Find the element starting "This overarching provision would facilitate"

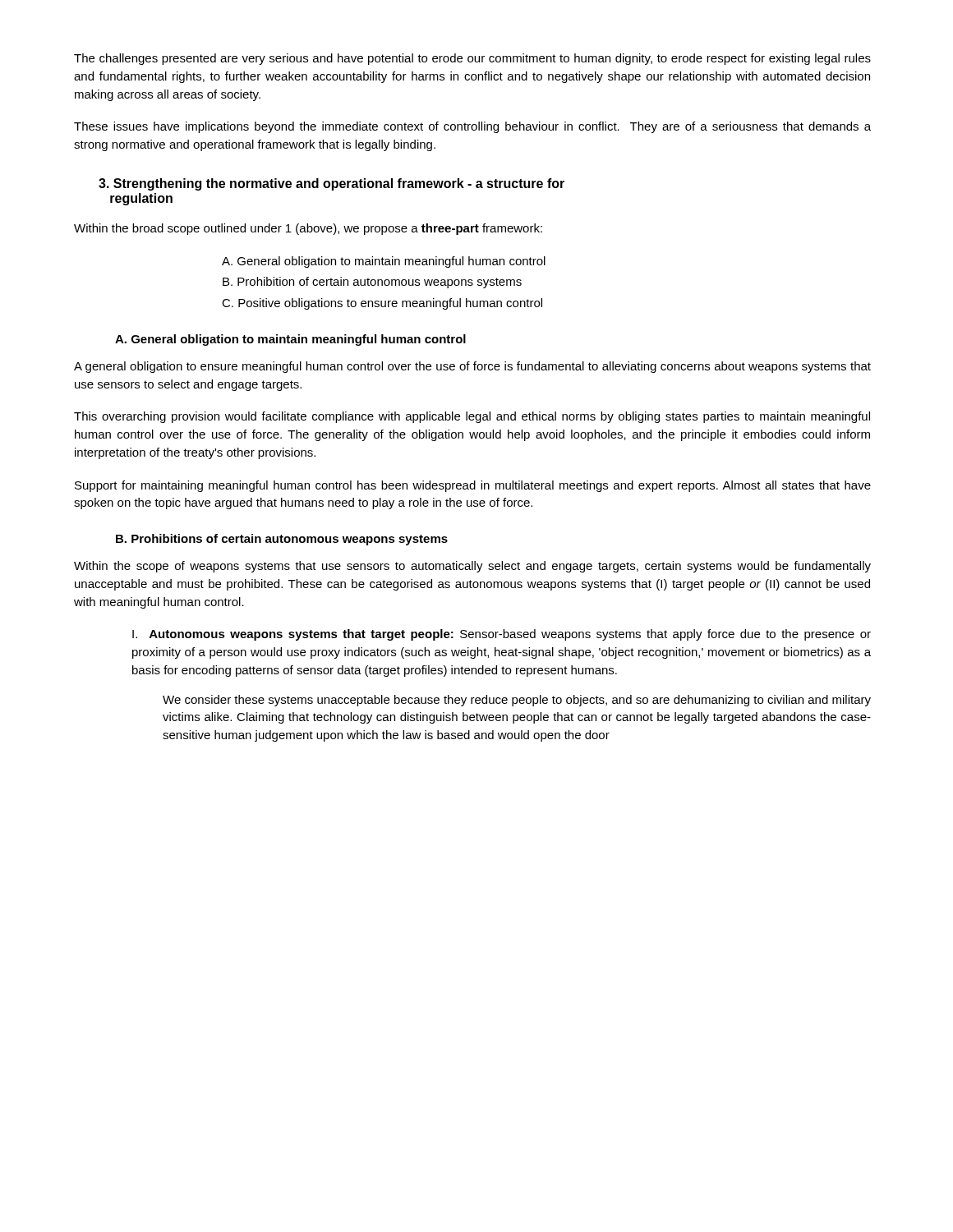472,434
